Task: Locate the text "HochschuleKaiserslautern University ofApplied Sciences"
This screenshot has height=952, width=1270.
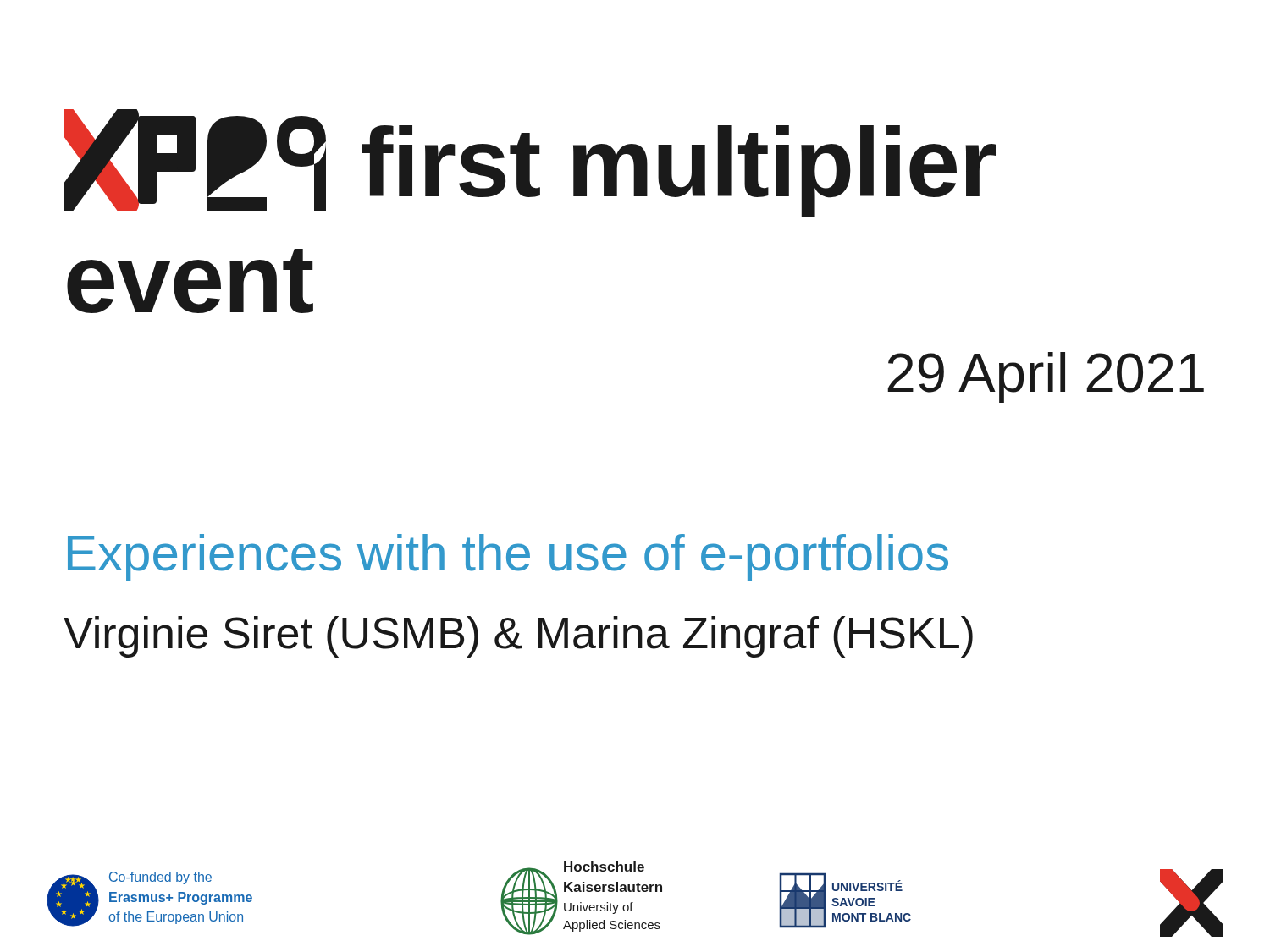Action: pos(656,895)
